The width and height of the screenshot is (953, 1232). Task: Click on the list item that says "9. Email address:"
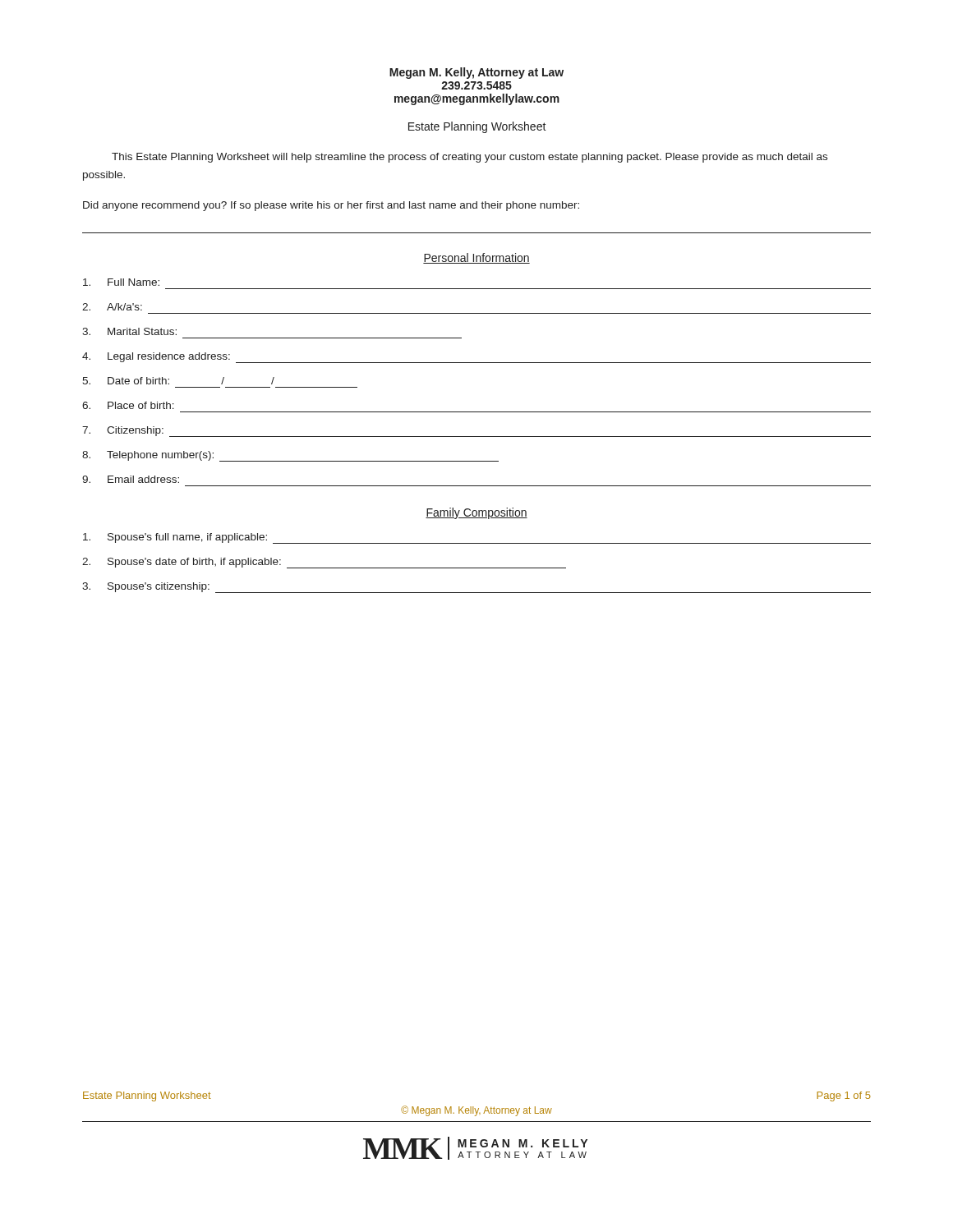point(476,479)
